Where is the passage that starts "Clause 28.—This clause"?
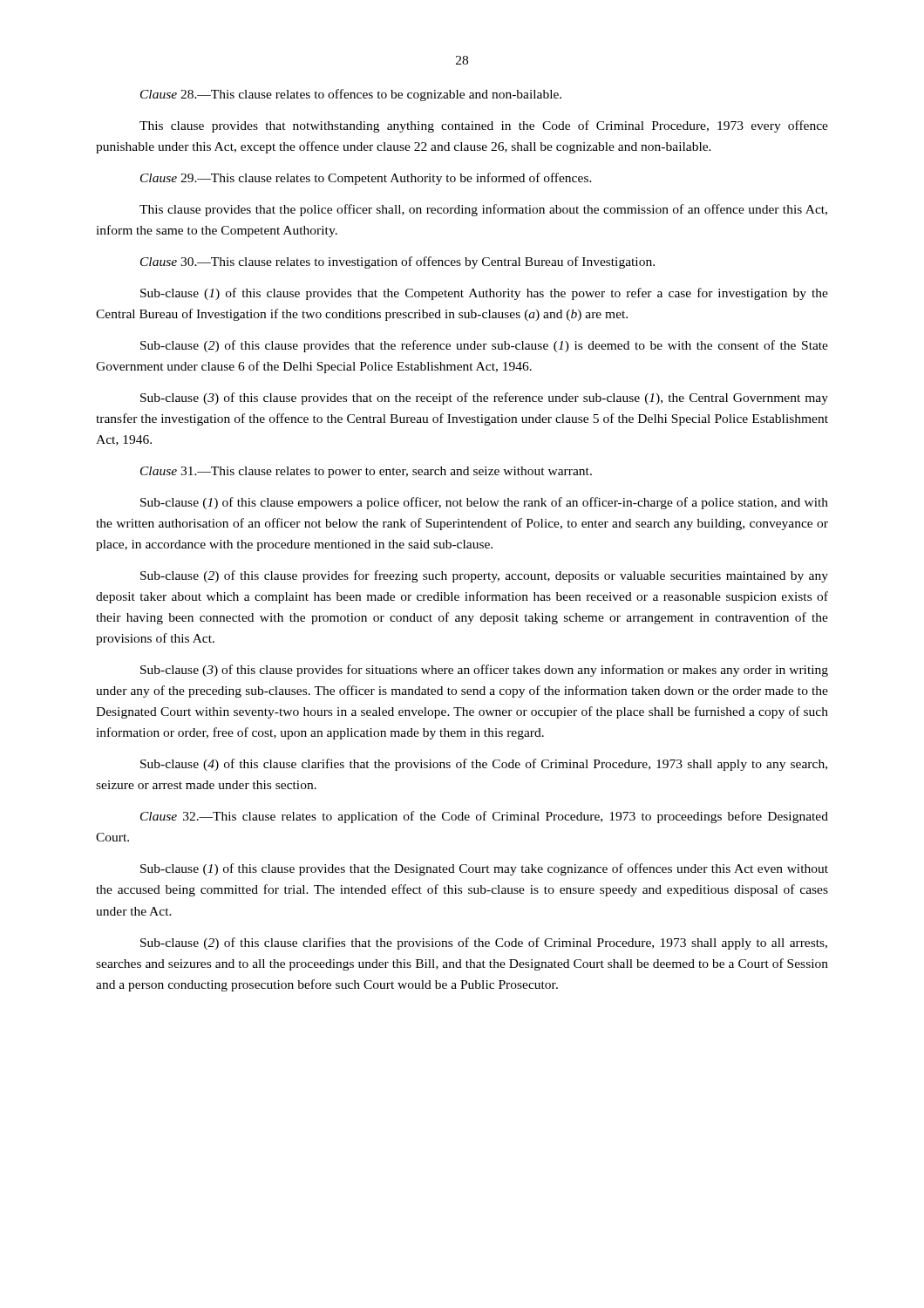Image resolution: width=924 pixels, height=1308 pixels. 351,94
